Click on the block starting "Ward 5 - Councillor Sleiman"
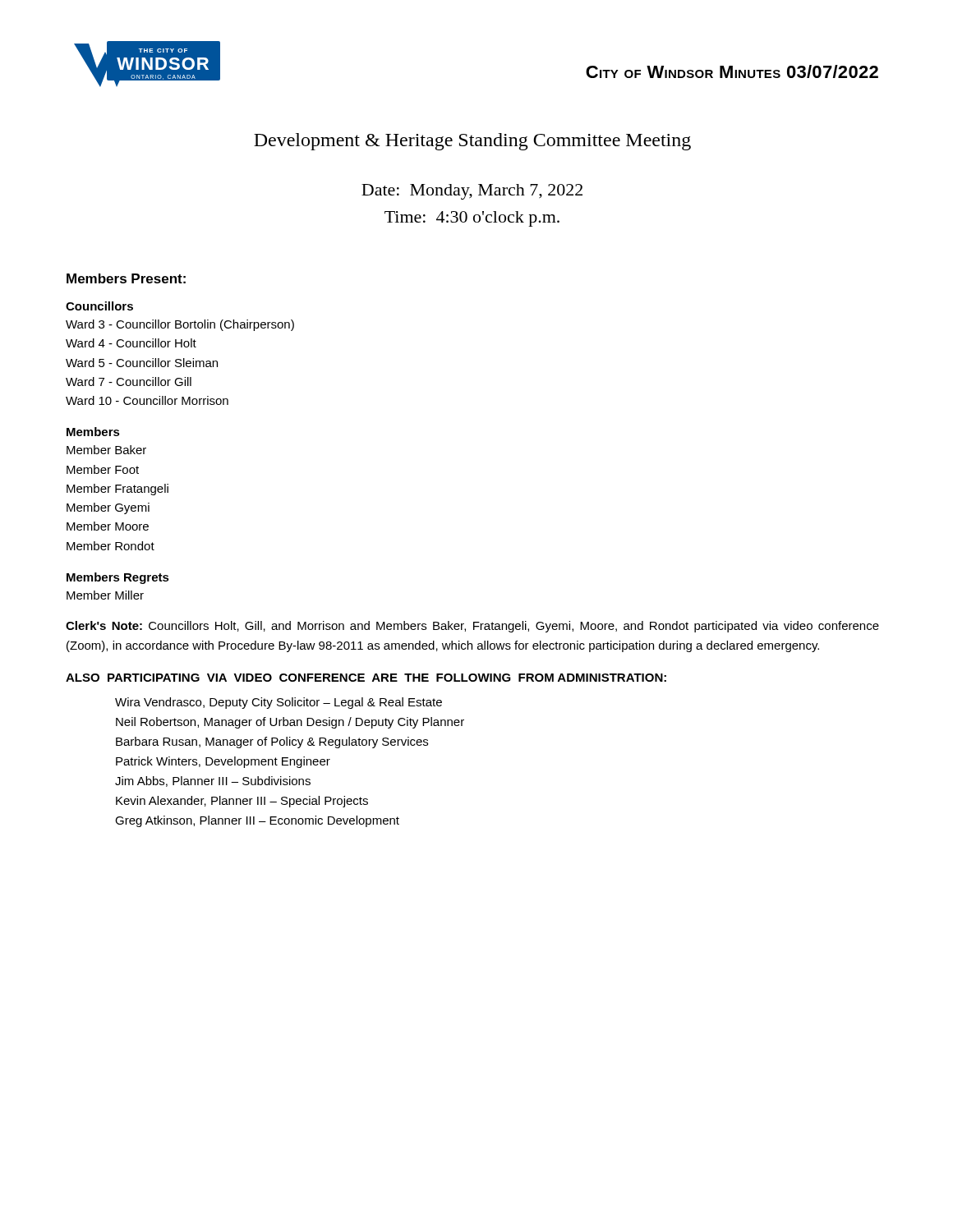This screenshot has height=1232, width=953. click(142, 362)
